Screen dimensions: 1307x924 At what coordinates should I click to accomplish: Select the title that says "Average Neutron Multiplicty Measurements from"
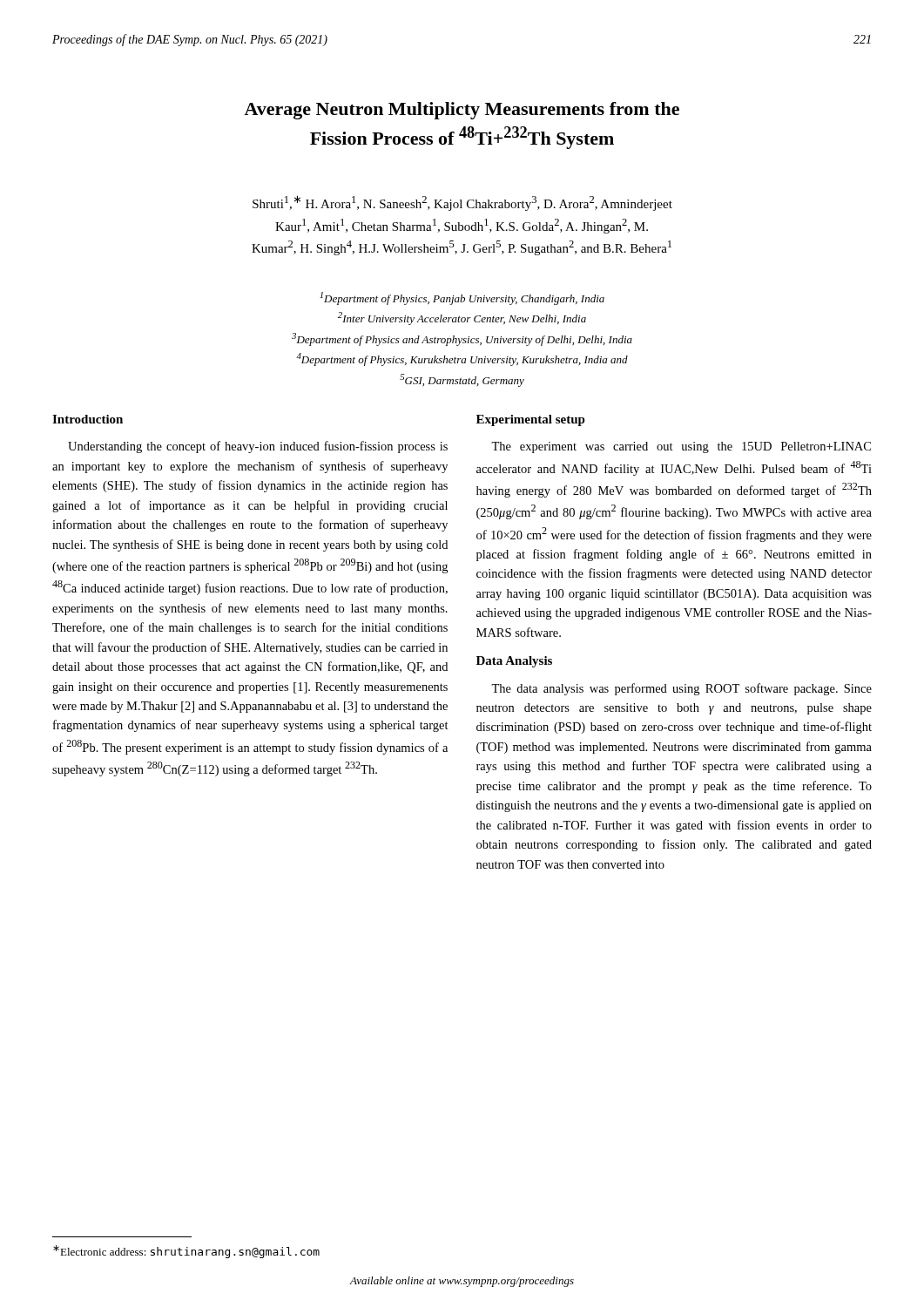pos(462,124)
